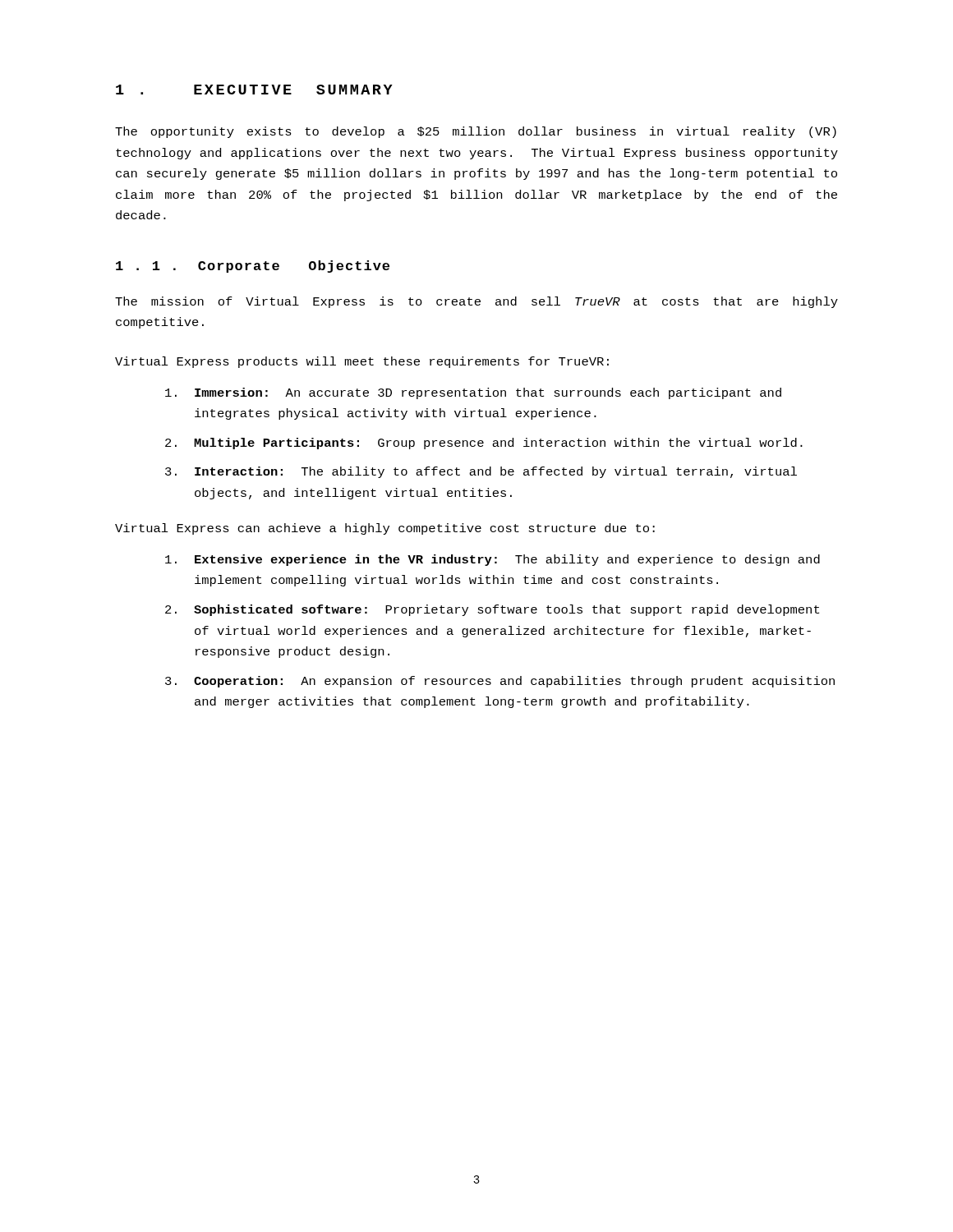Where does it say "1 . EXECUTIVE SUMMARY"?
This screenshot has width=953, height=1232.
click(255, 91)
